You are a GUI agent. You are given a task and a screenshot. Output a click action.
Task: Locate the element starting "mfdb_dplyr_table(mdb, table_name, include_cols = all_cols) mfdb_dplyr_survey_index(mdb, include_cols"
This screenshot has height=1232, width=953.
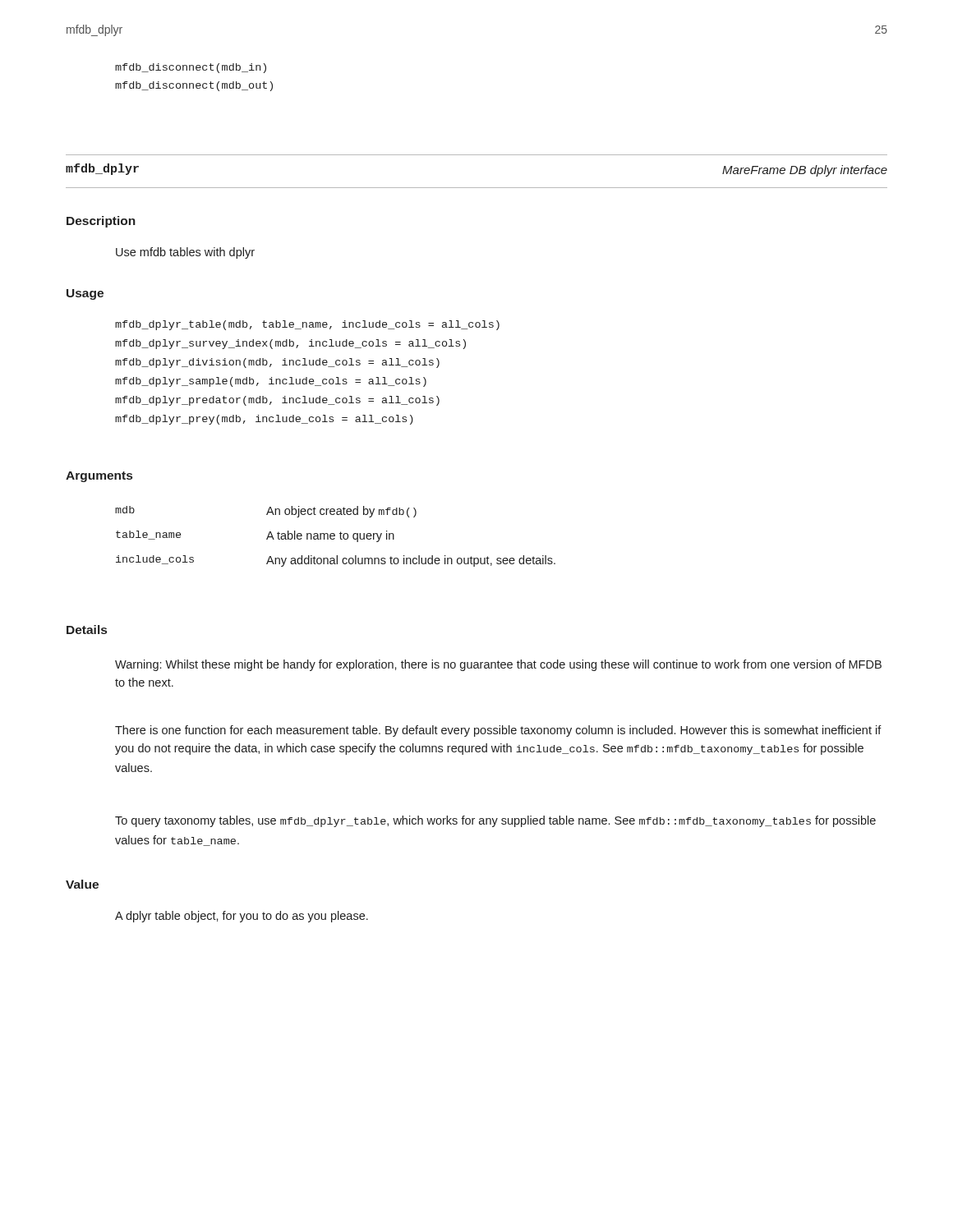(307, 325)
